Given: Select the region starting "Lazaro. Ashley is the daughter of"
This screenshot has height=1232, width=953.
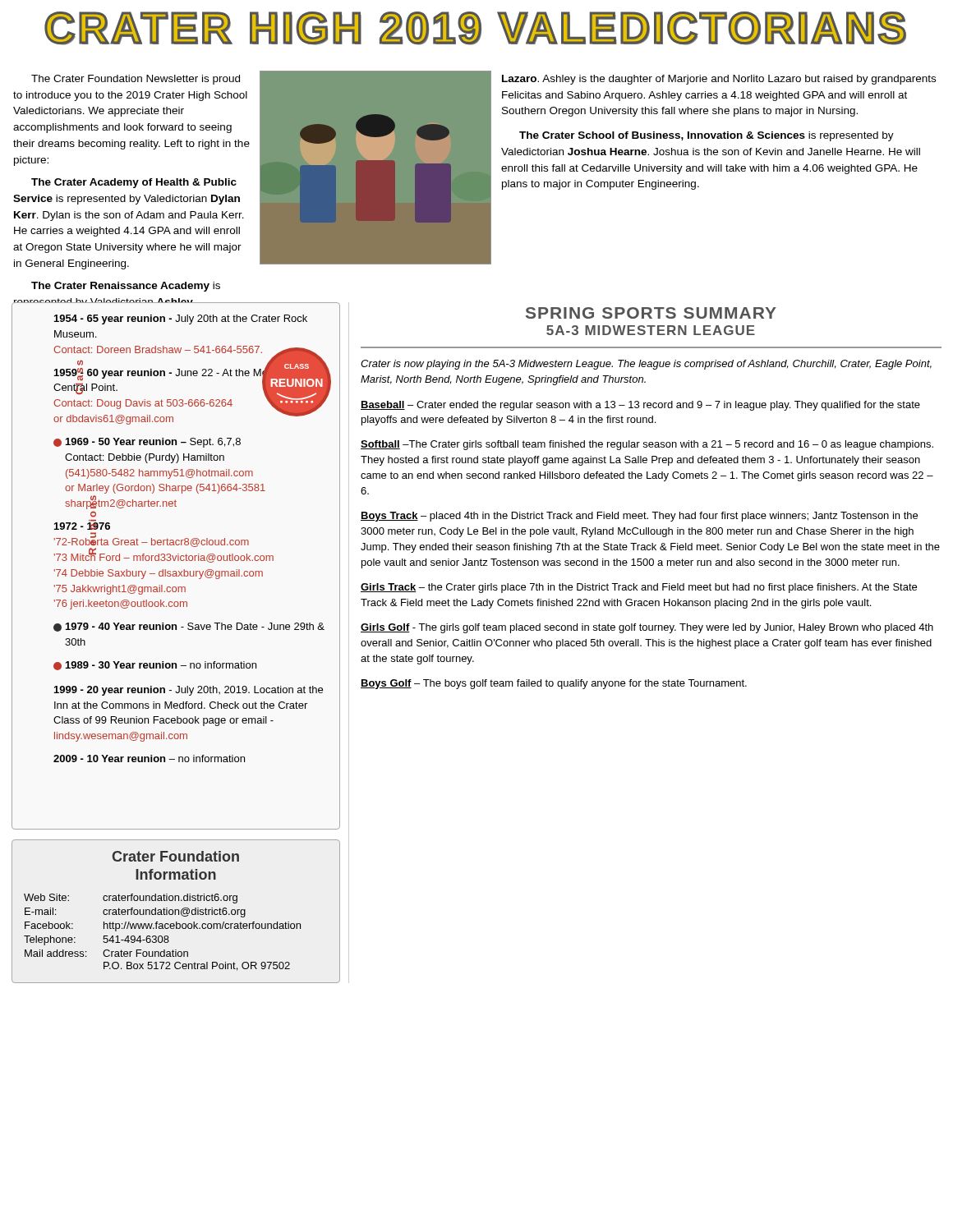Looking at the screenshot, I should [721, 131].
